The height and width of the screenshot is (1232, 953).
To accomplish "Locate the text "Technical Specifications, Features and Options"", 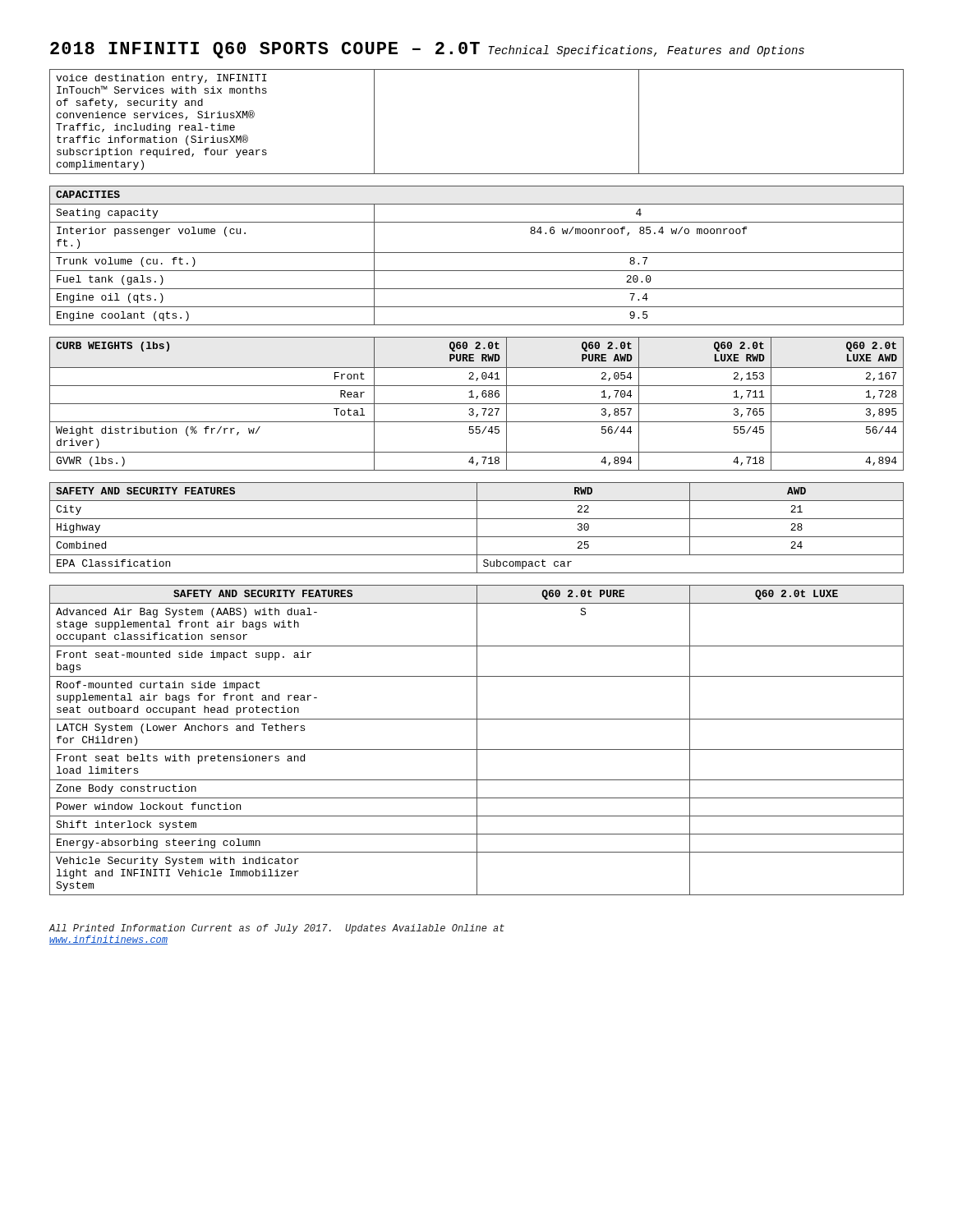I will [x=646, y=51].
